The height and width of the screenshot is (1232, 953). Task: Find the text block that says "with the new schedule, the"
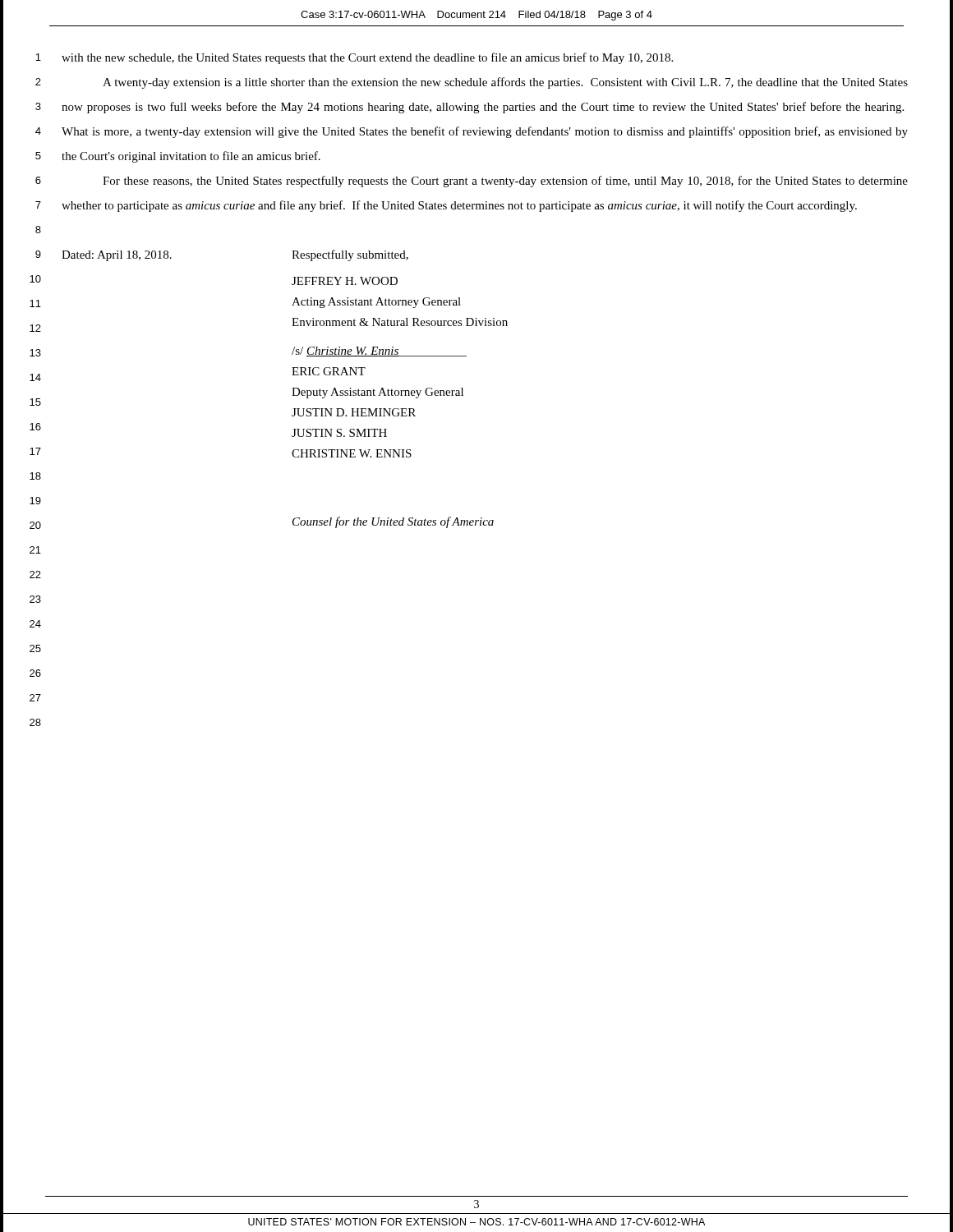[x=368, y=57]
